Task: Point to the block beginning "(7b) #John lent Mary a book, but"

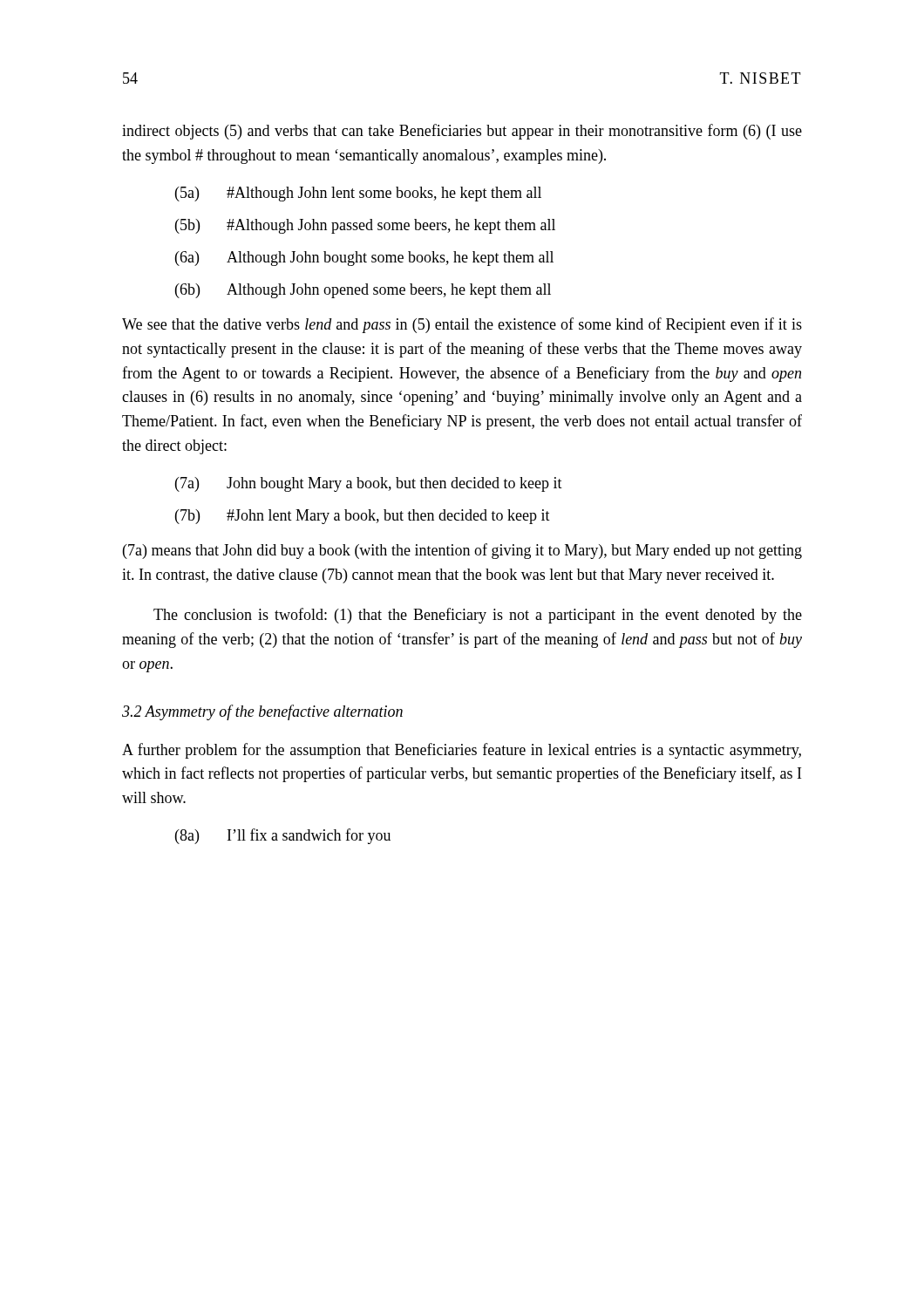Action: 488,516
